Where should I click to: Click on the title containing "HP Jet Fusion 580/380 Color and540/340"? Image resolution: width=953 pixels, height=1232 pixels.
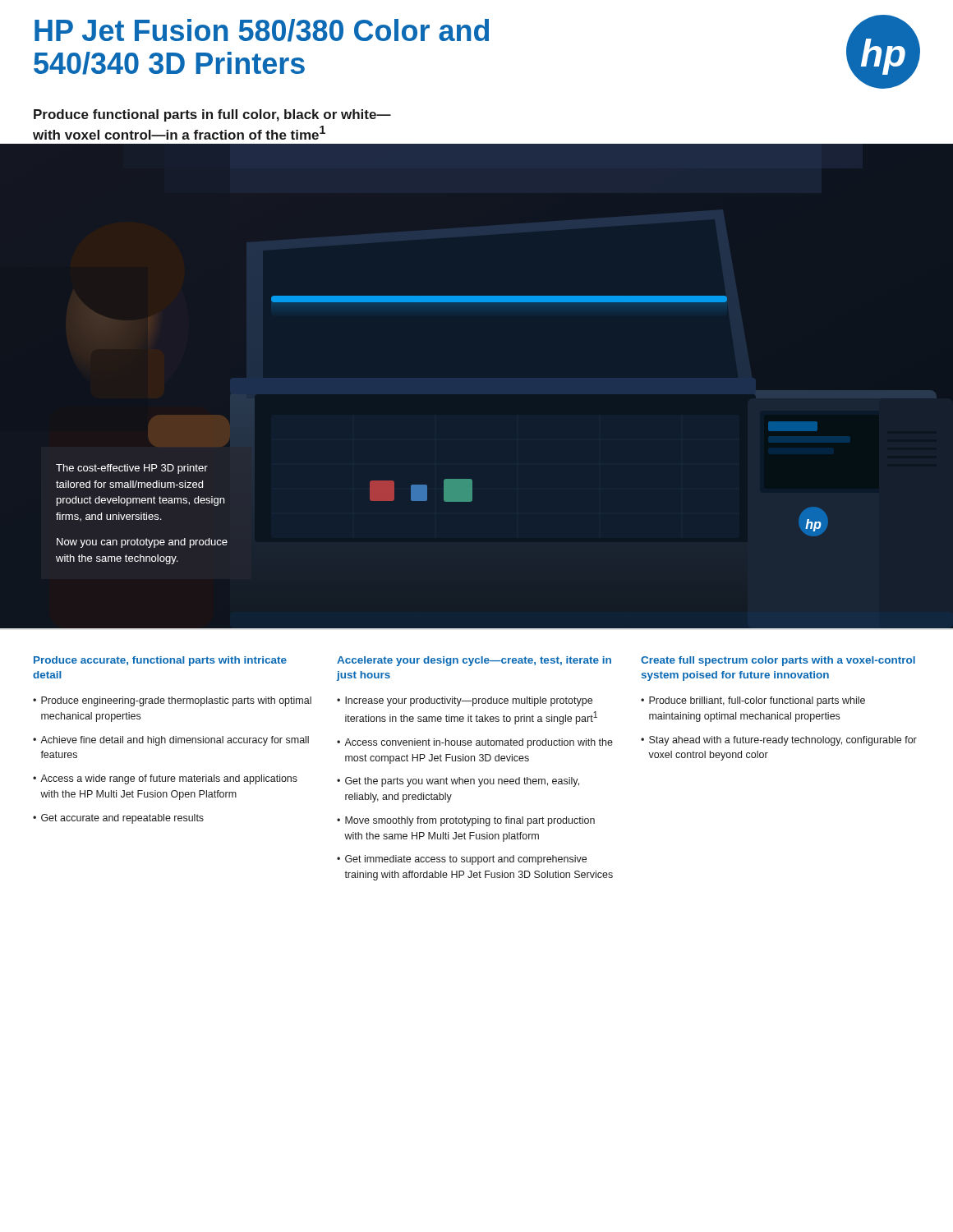(x=370, y=47)
